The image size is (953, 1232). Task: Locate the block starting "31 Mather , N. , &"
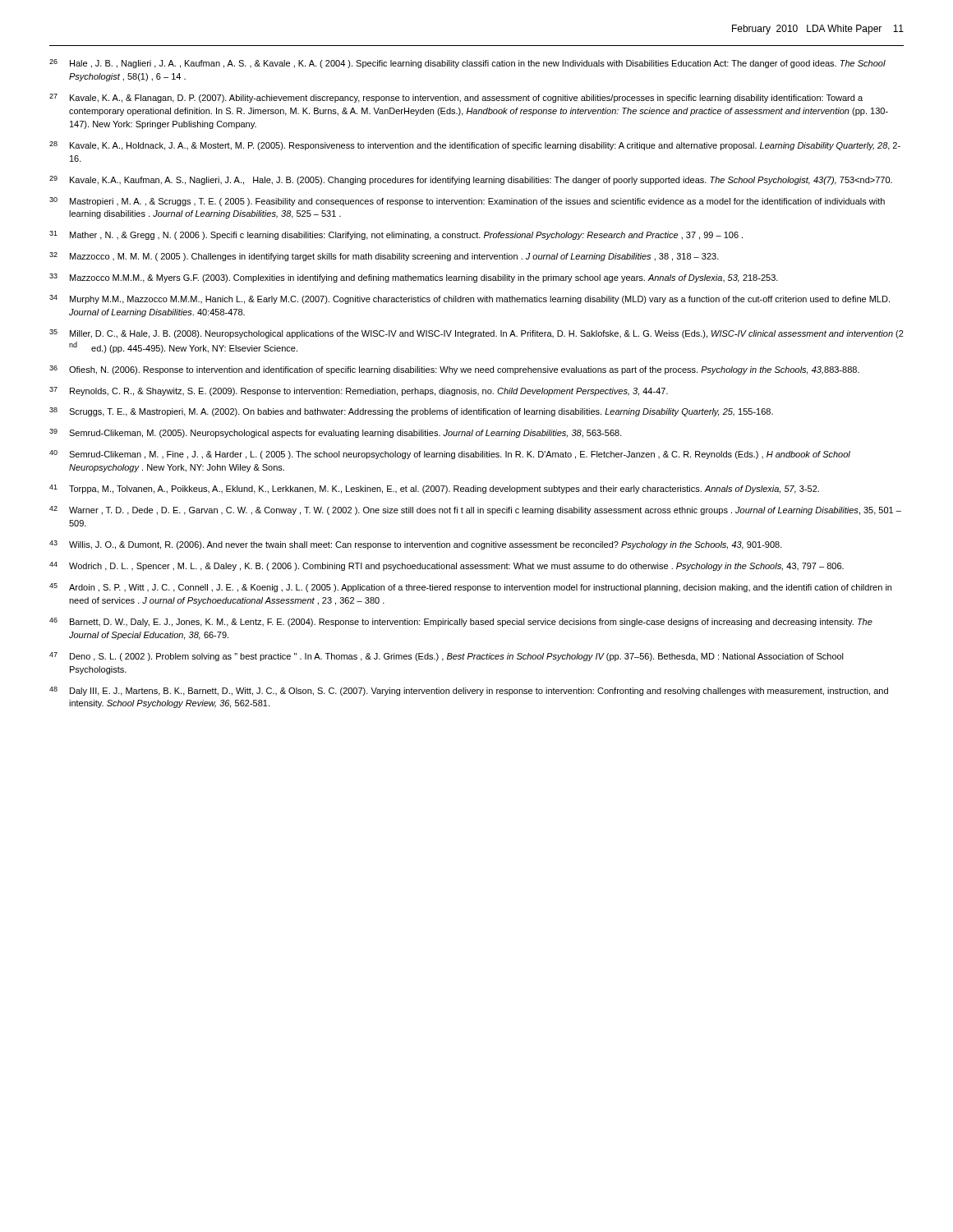pos(476,236)
